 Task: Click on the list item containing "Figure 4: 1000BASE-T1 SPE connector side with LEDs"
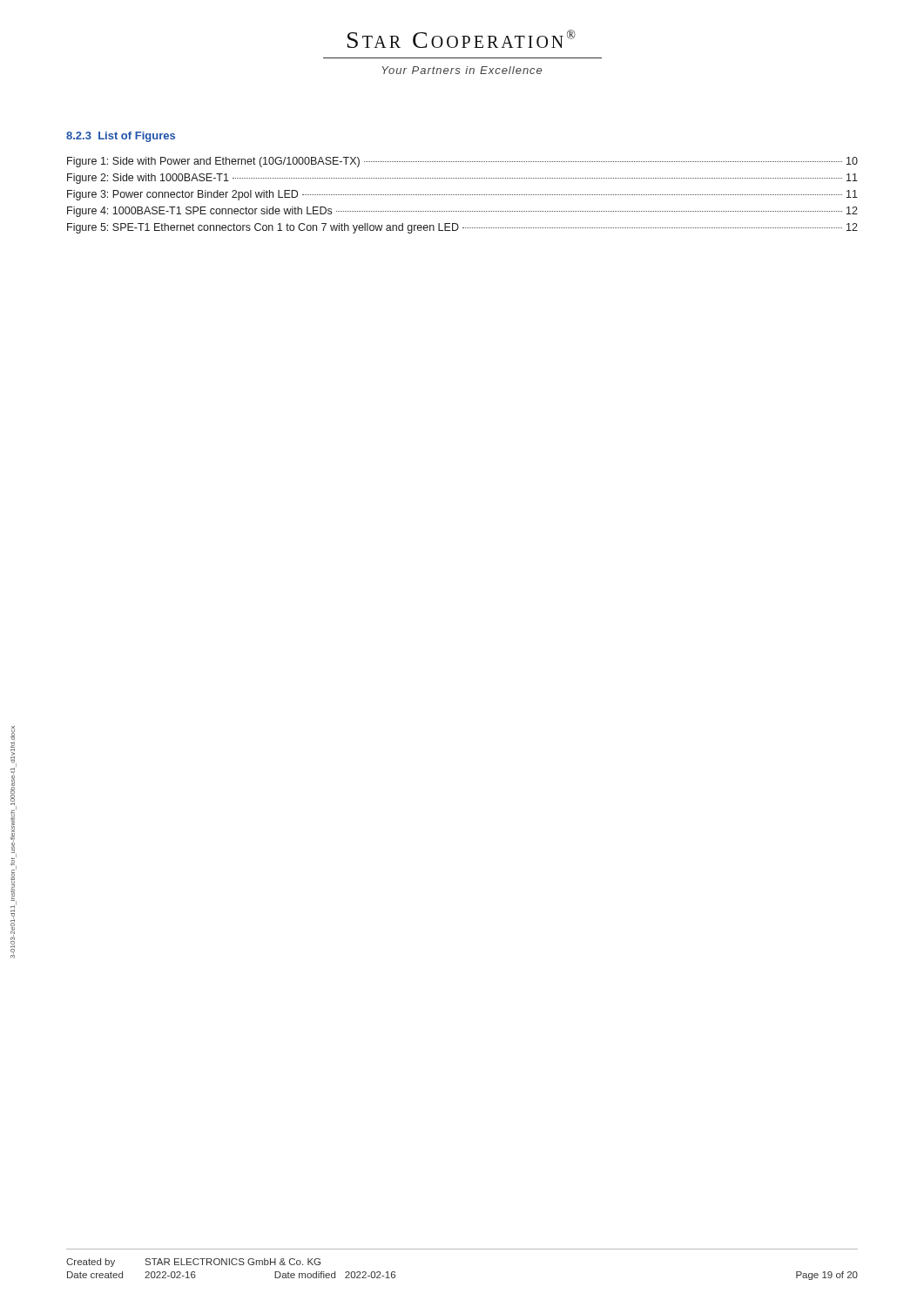(x=462, y=211)
